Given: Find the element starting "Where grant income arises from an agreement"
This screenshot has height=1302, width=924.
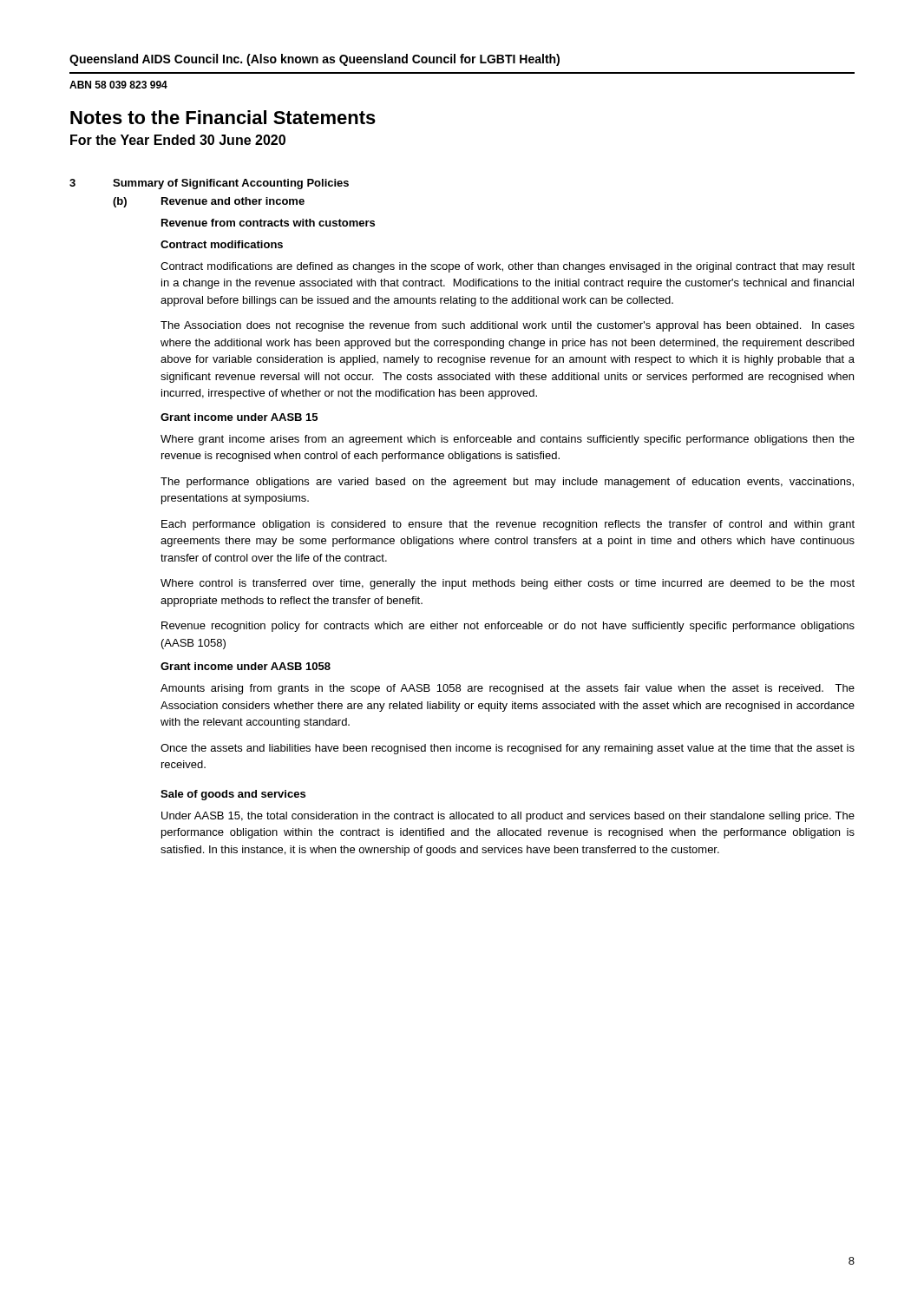Looking at the screenshot, I should click(x=508, y=447).
